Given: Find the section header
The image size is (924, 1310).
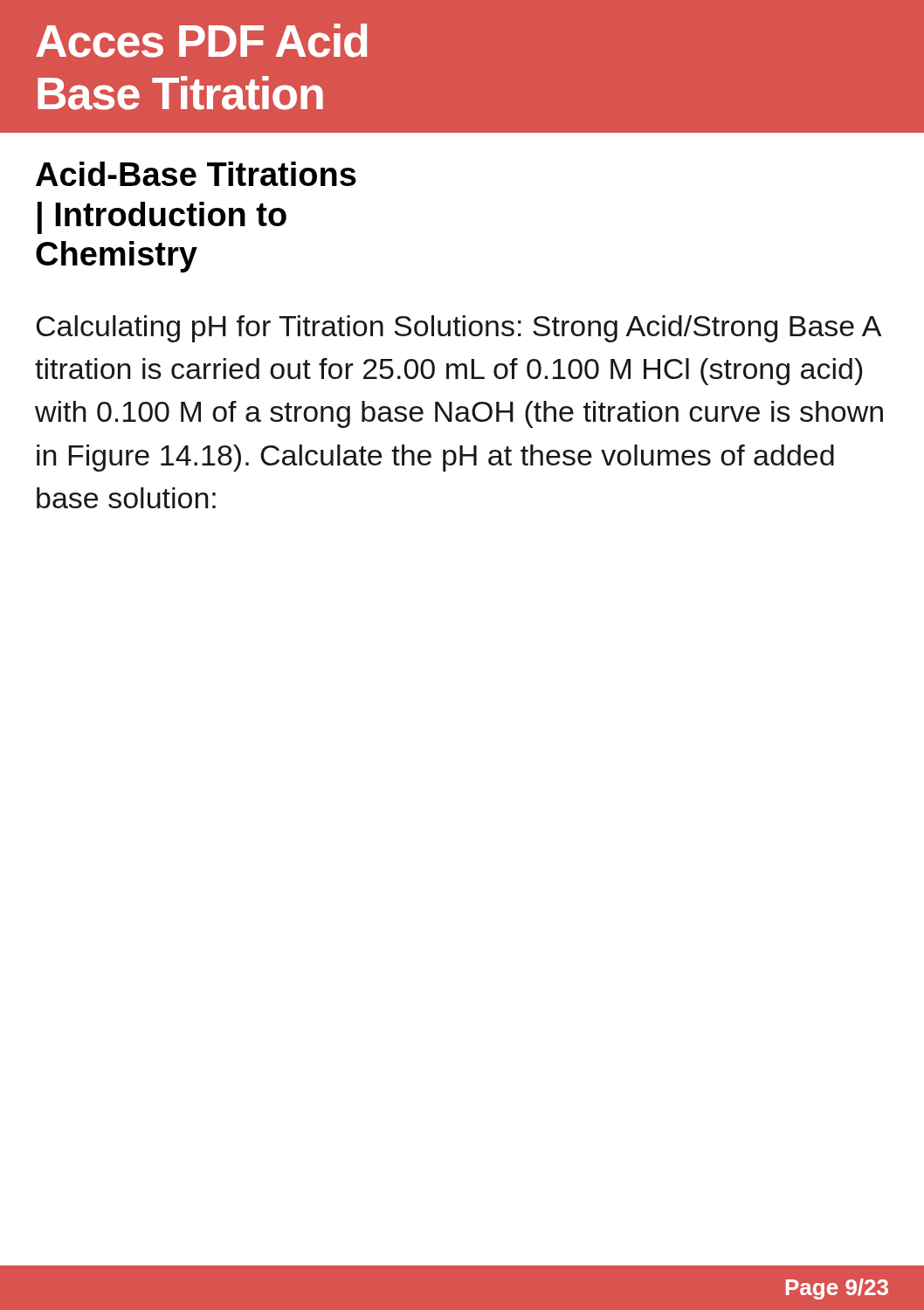Looking at the screenshot, I should (196, 214).
